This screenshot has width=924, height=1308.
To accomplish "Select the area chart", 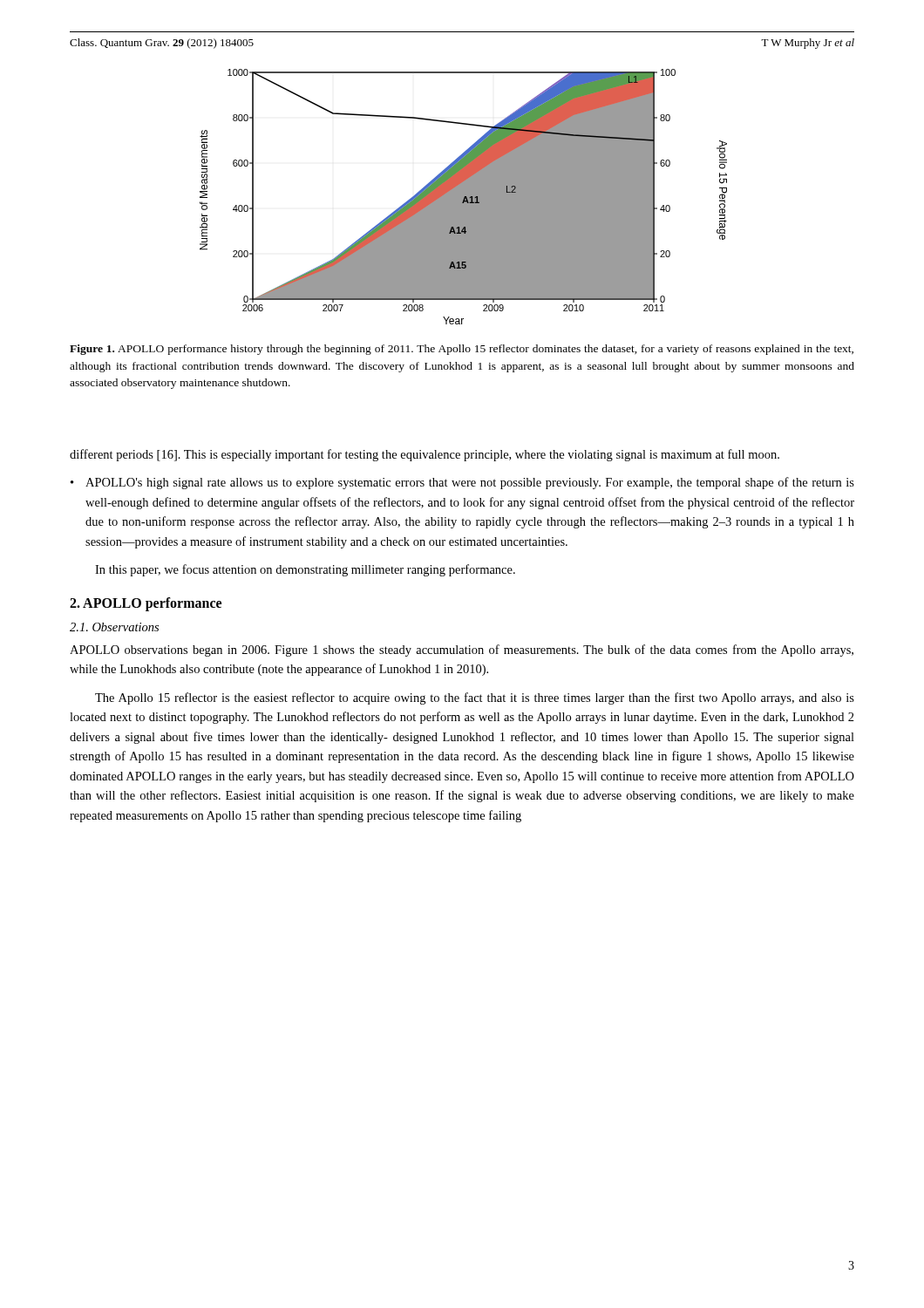I will 462,191.
